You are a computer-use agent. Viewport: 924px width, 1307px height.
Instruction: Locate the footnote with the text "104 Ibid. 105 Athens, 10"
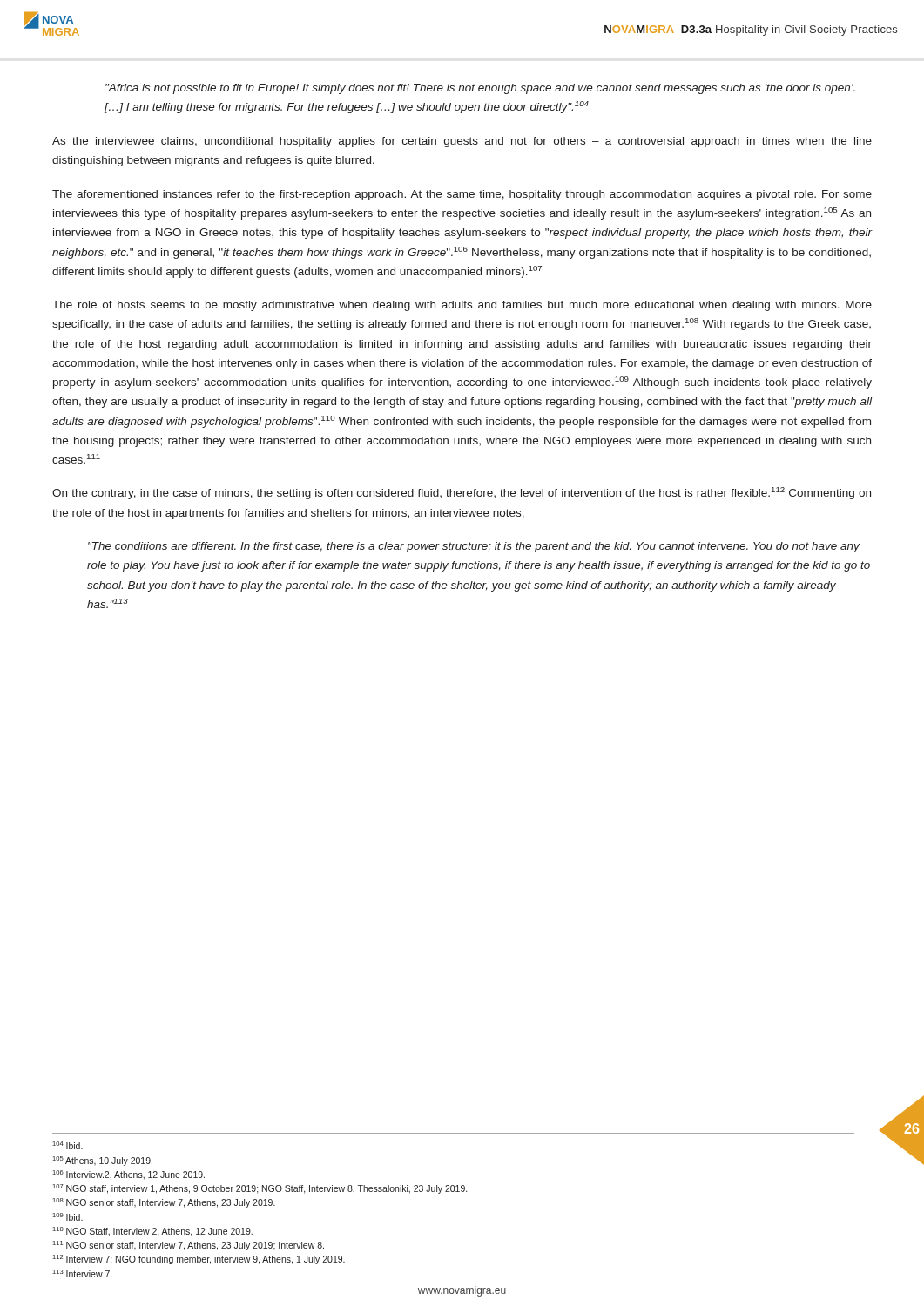click(x=68, y=1145)
